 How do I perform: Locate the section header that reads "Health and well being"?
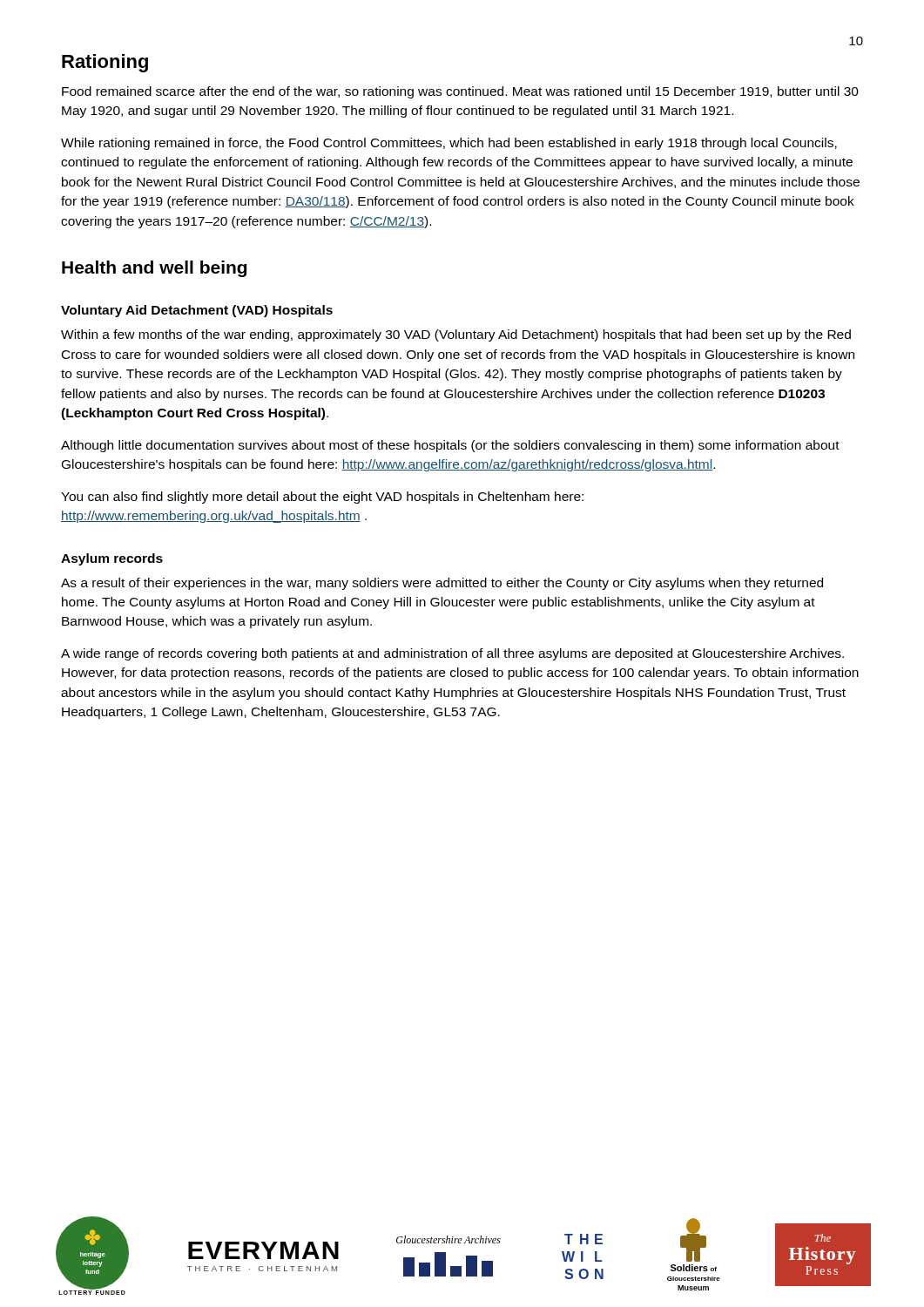tap(154, 269)
